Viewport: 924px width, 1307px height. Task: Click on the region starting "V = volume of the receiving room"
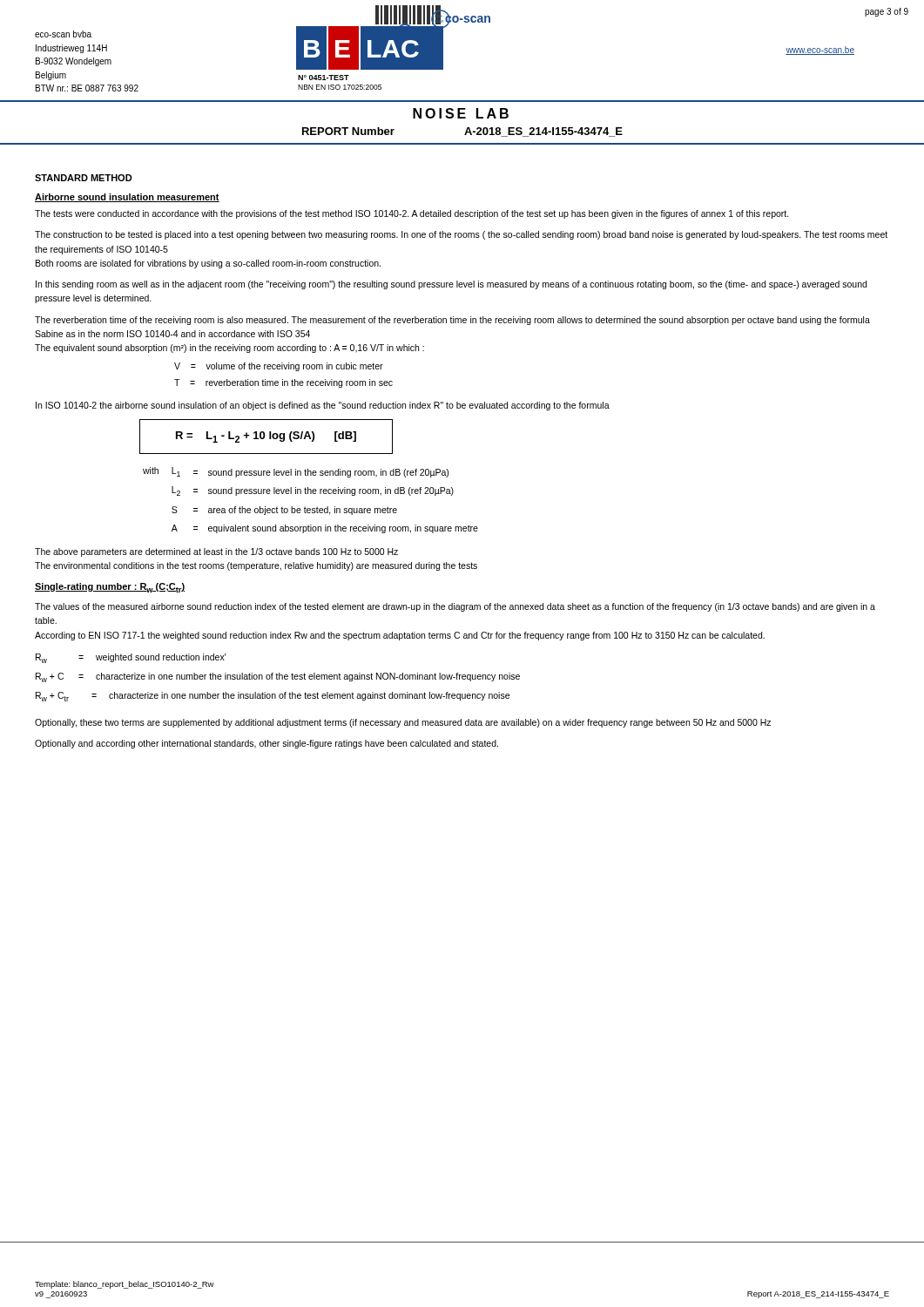tap(278, 366)
